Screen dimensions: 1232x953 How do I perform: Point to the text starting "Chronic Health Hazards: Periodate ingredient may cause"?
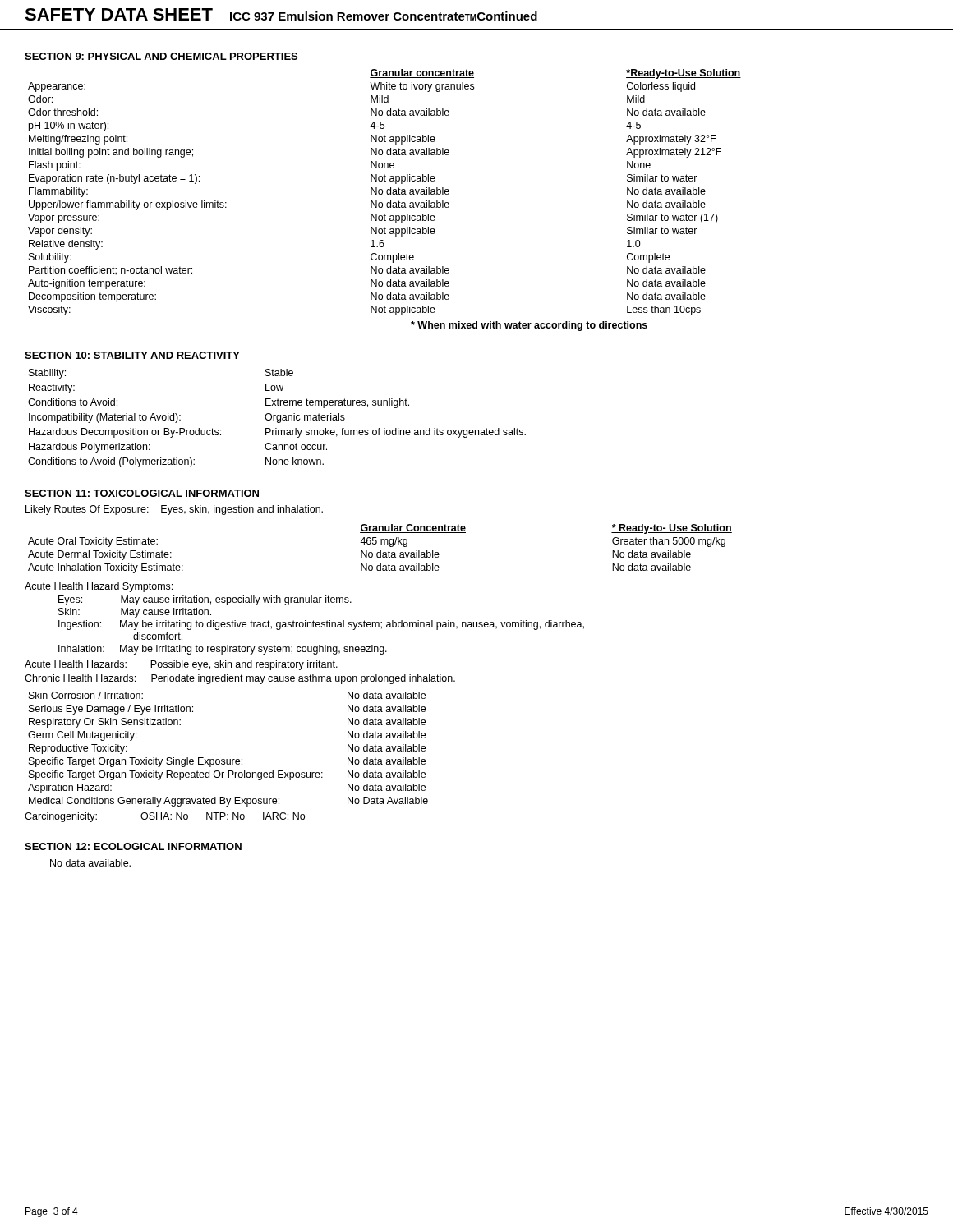click(240, 678)
